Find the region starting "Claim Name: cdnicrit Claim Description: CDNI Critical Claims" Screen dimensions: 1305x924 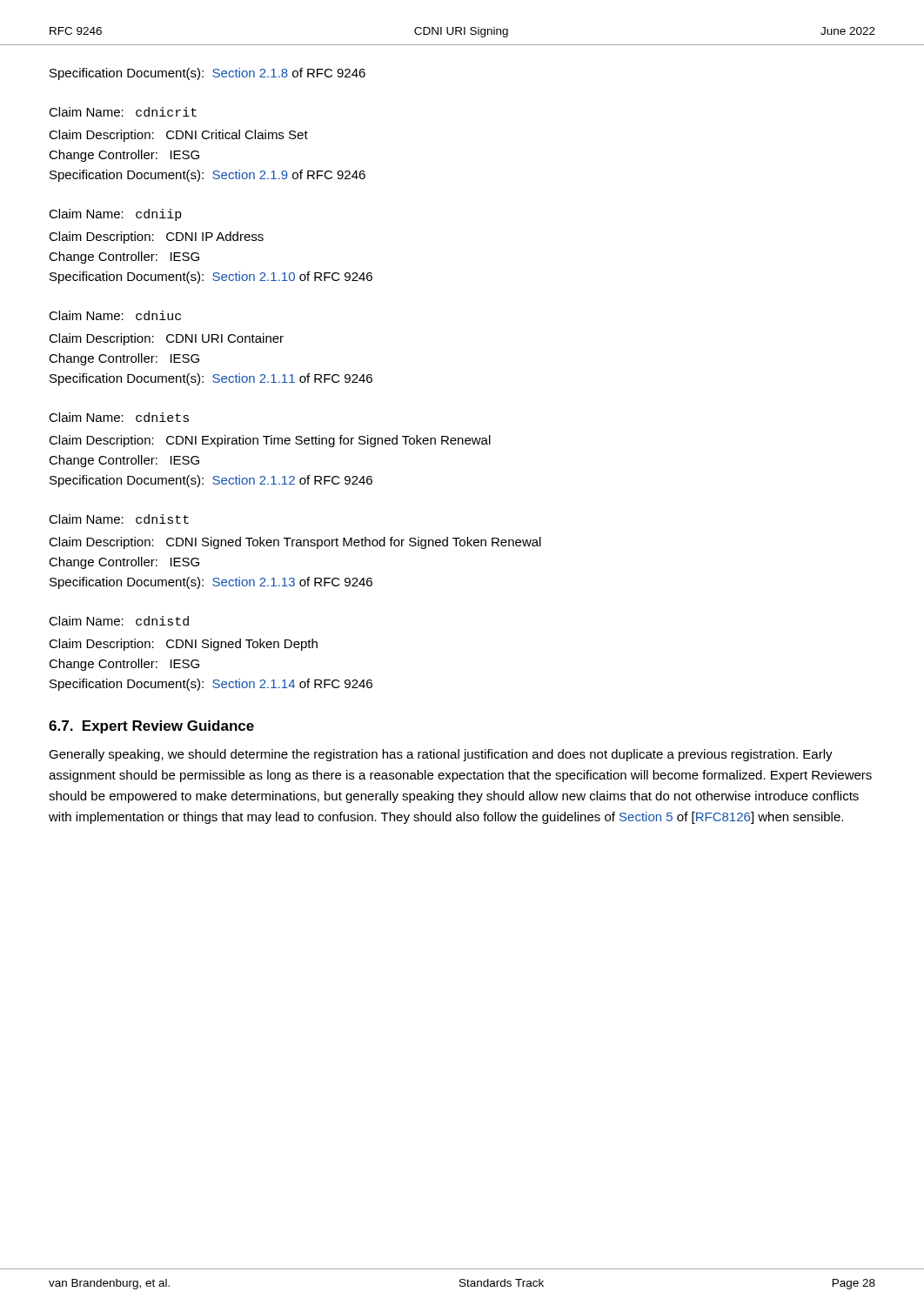click(x=123, y=112)
